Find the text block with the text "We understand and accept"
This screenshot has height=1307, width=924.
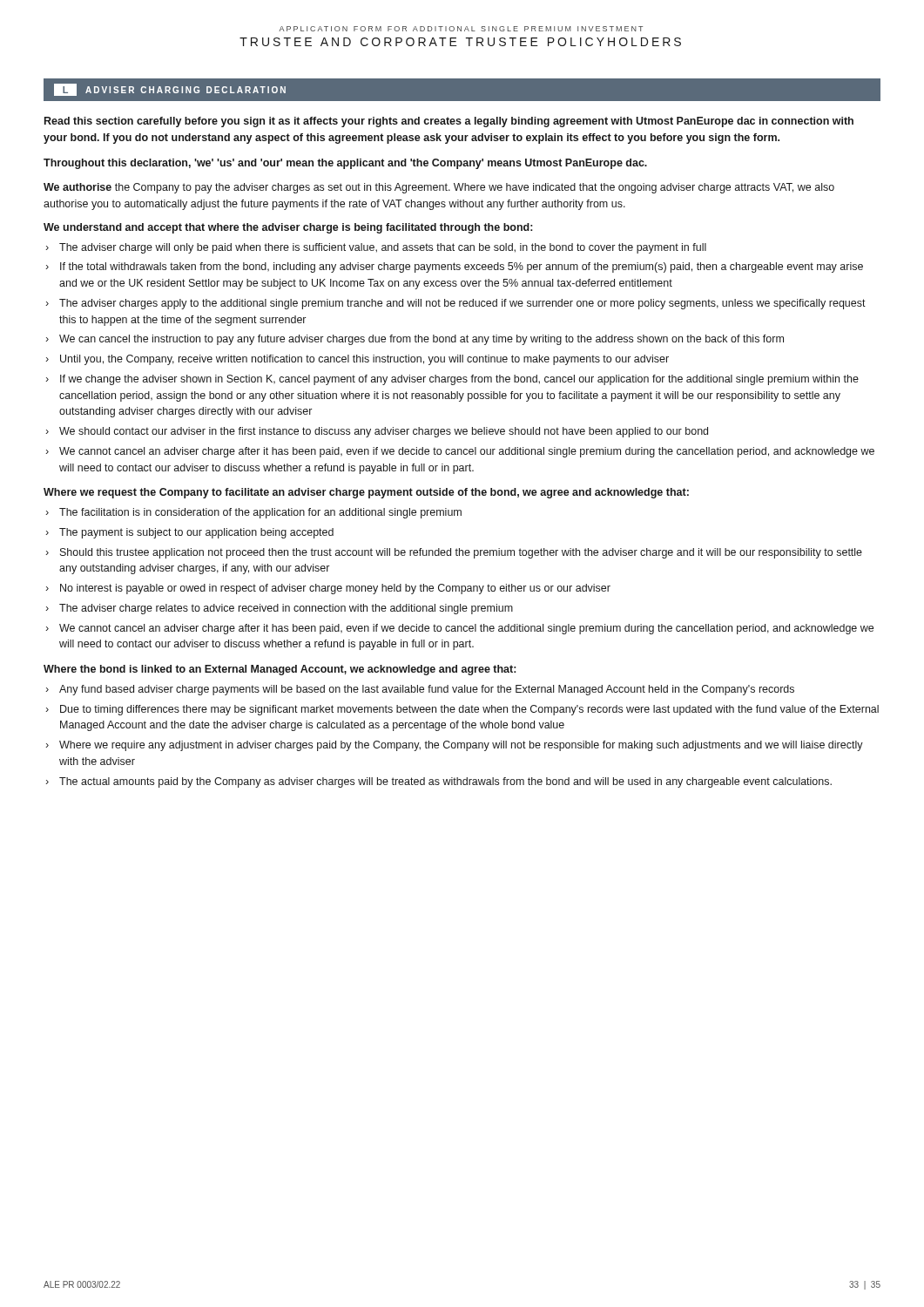click(x=288, y=227)
